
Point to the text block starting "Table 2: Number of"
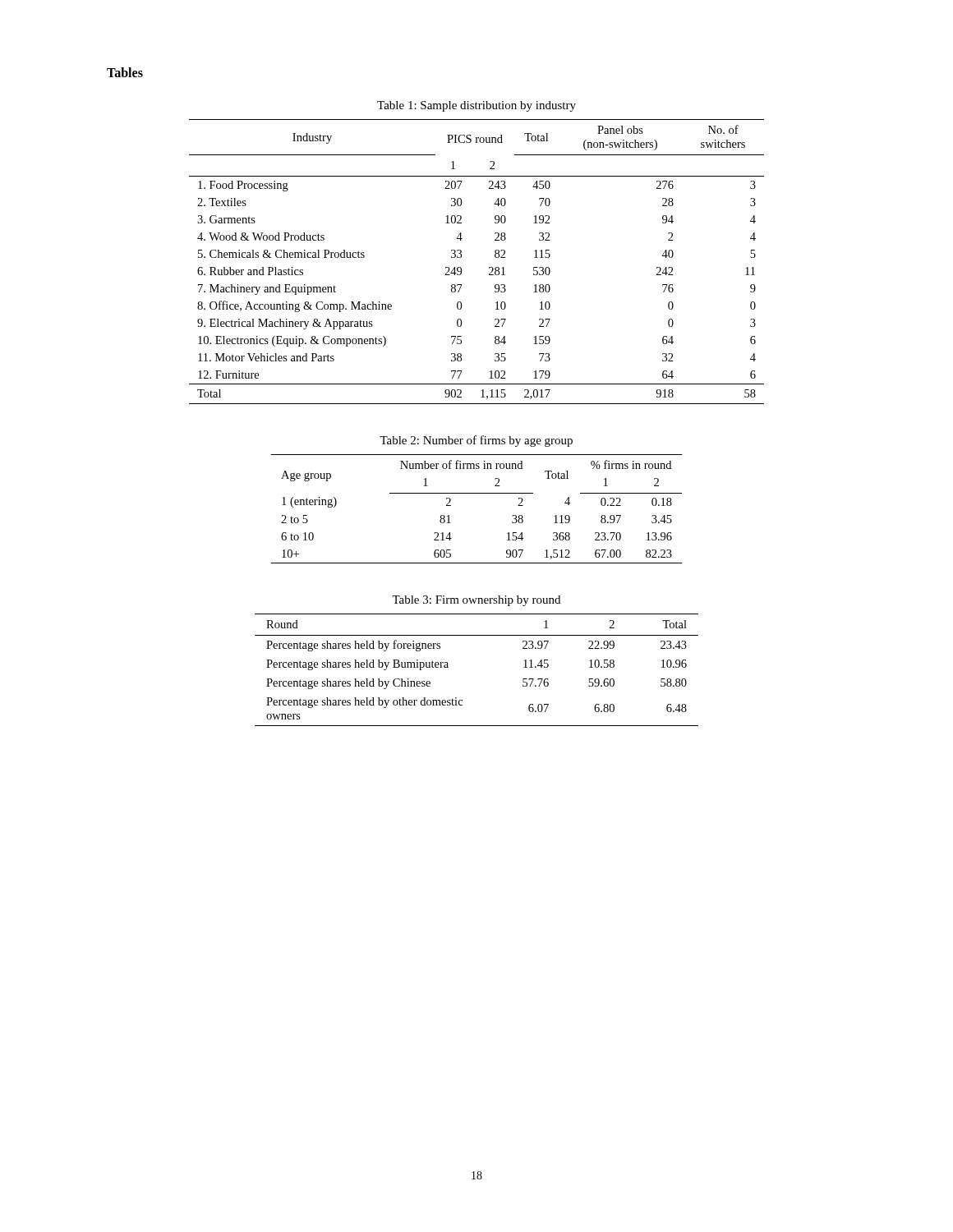(x=476, y=440)
